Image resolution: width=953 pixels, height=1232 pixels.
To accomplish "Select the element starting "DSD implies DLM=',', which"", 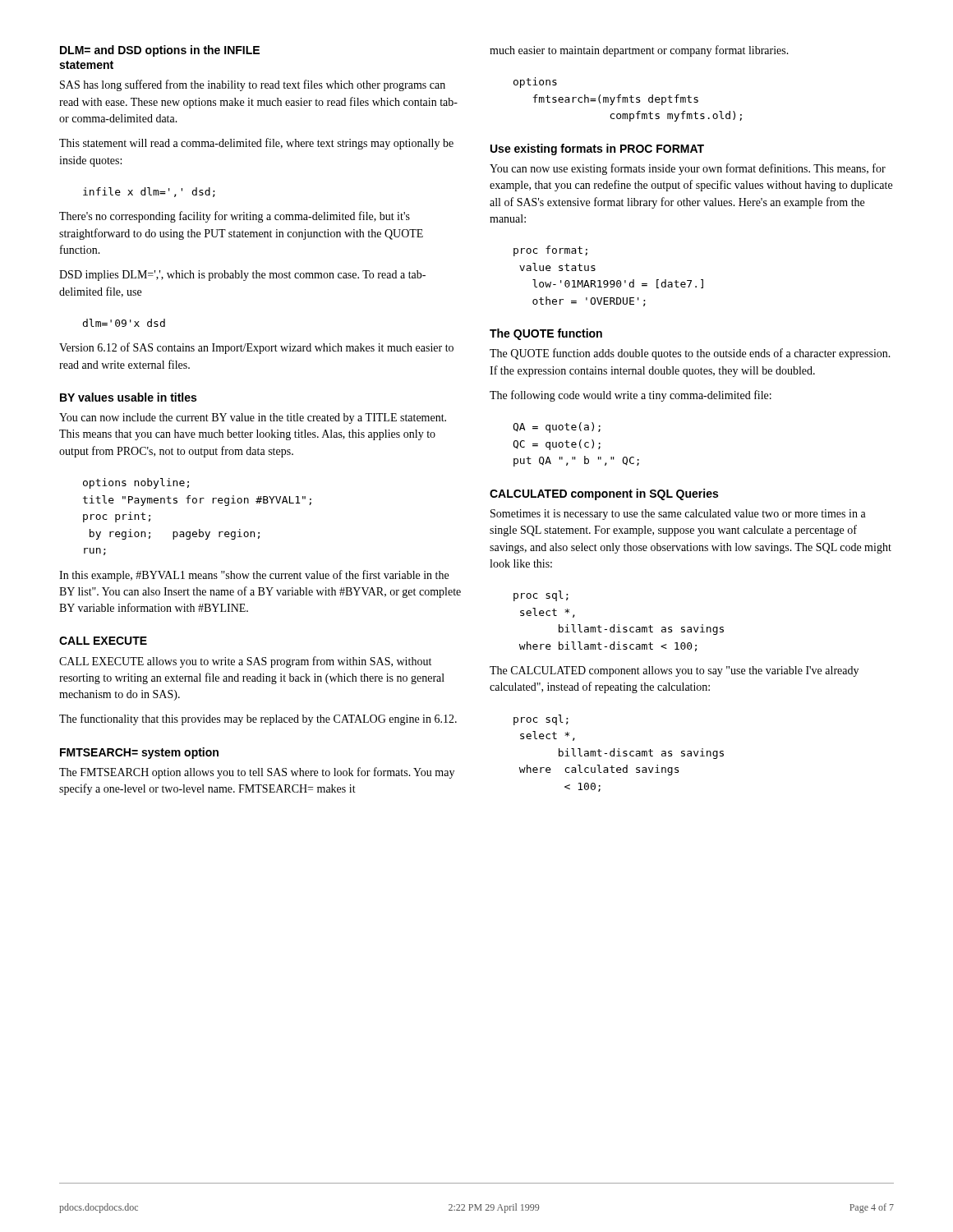I will tap(243, 283).
